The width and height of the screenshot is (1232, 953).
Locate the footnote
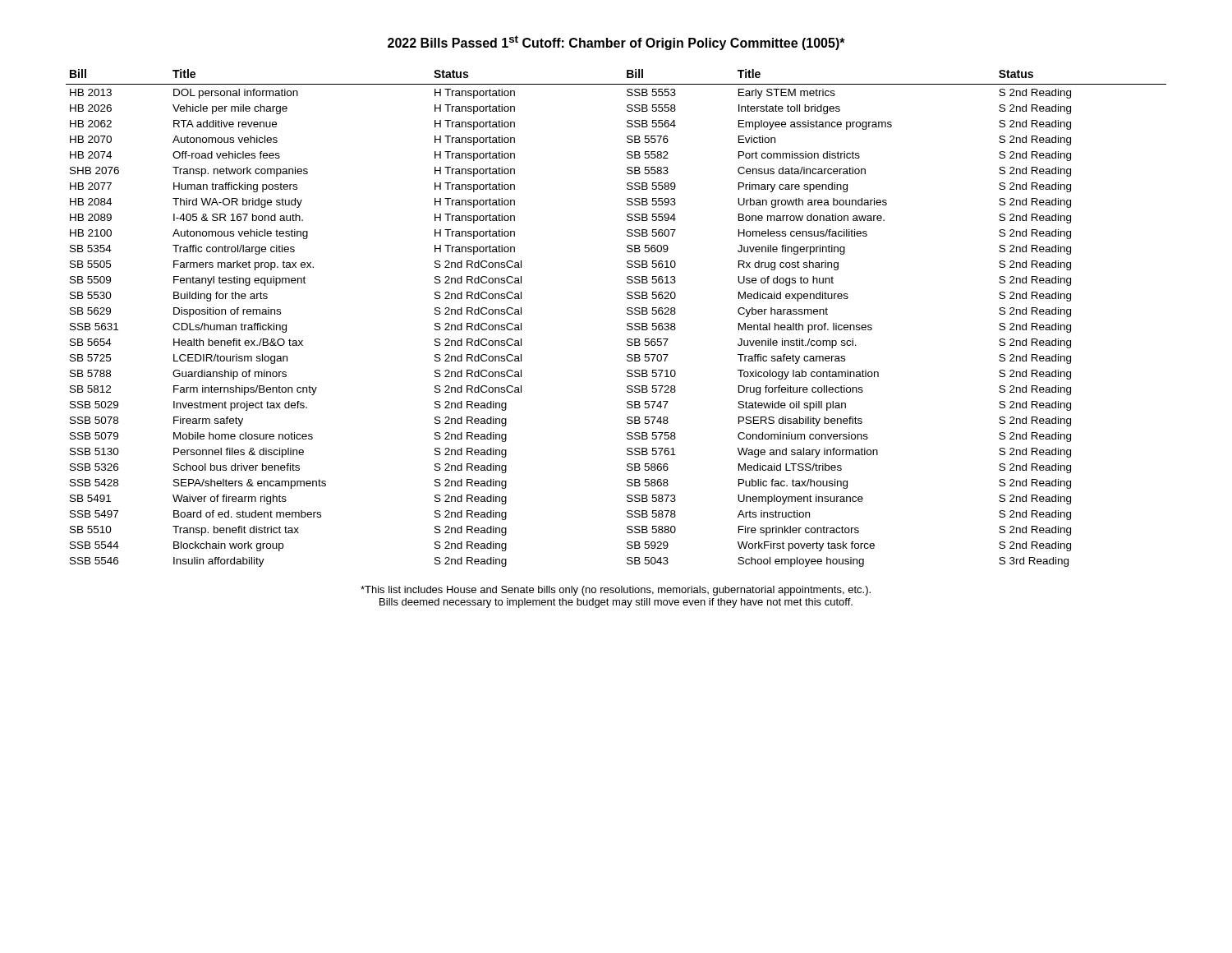coord(616,596)
